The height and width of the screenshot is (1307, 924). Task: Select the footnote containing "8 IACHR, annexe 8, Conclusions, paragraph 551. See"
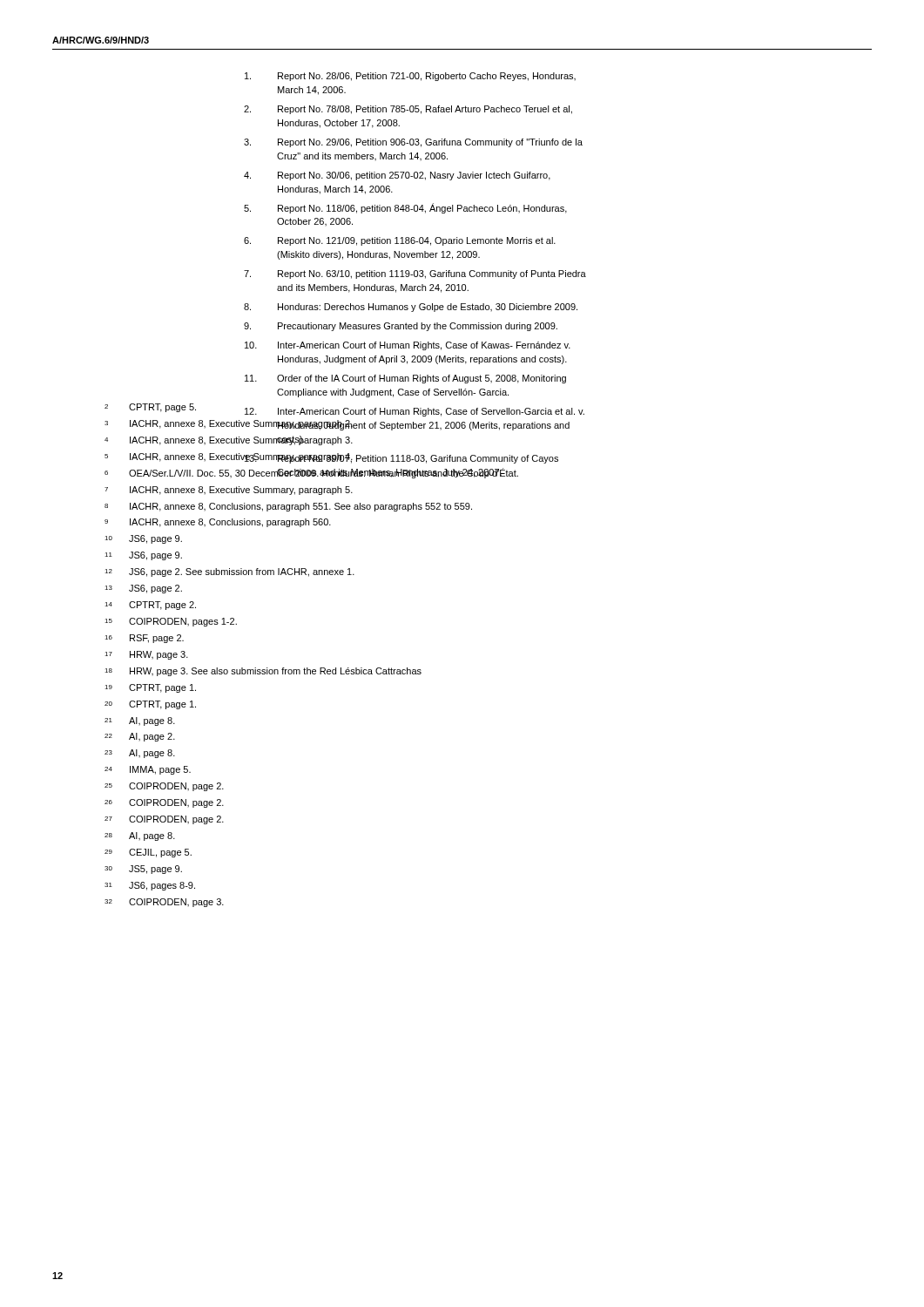[462, 507]
